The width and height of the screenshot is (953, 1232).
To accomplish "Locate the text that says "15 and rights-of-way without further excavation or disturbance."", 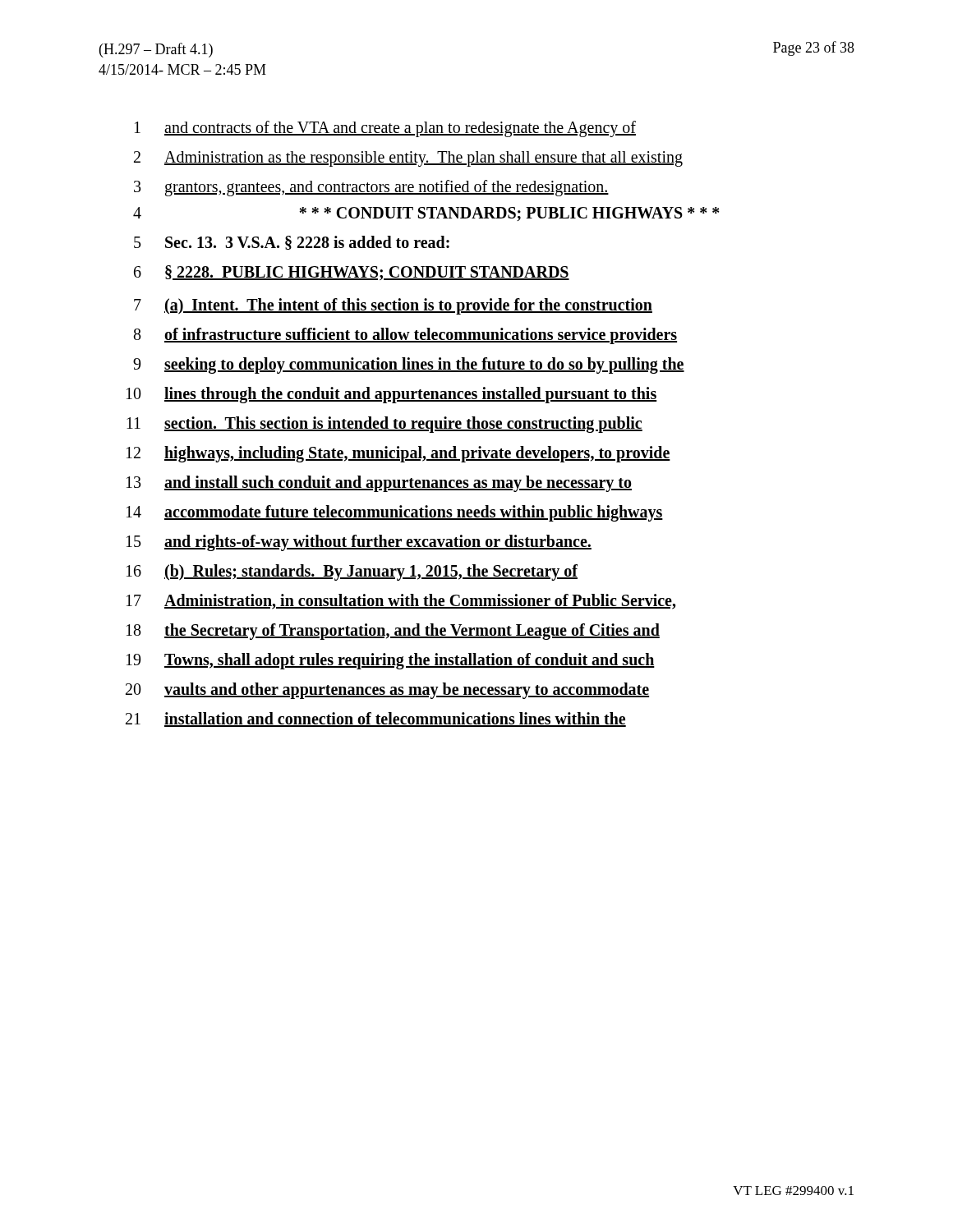I will (x=476, y=542).
